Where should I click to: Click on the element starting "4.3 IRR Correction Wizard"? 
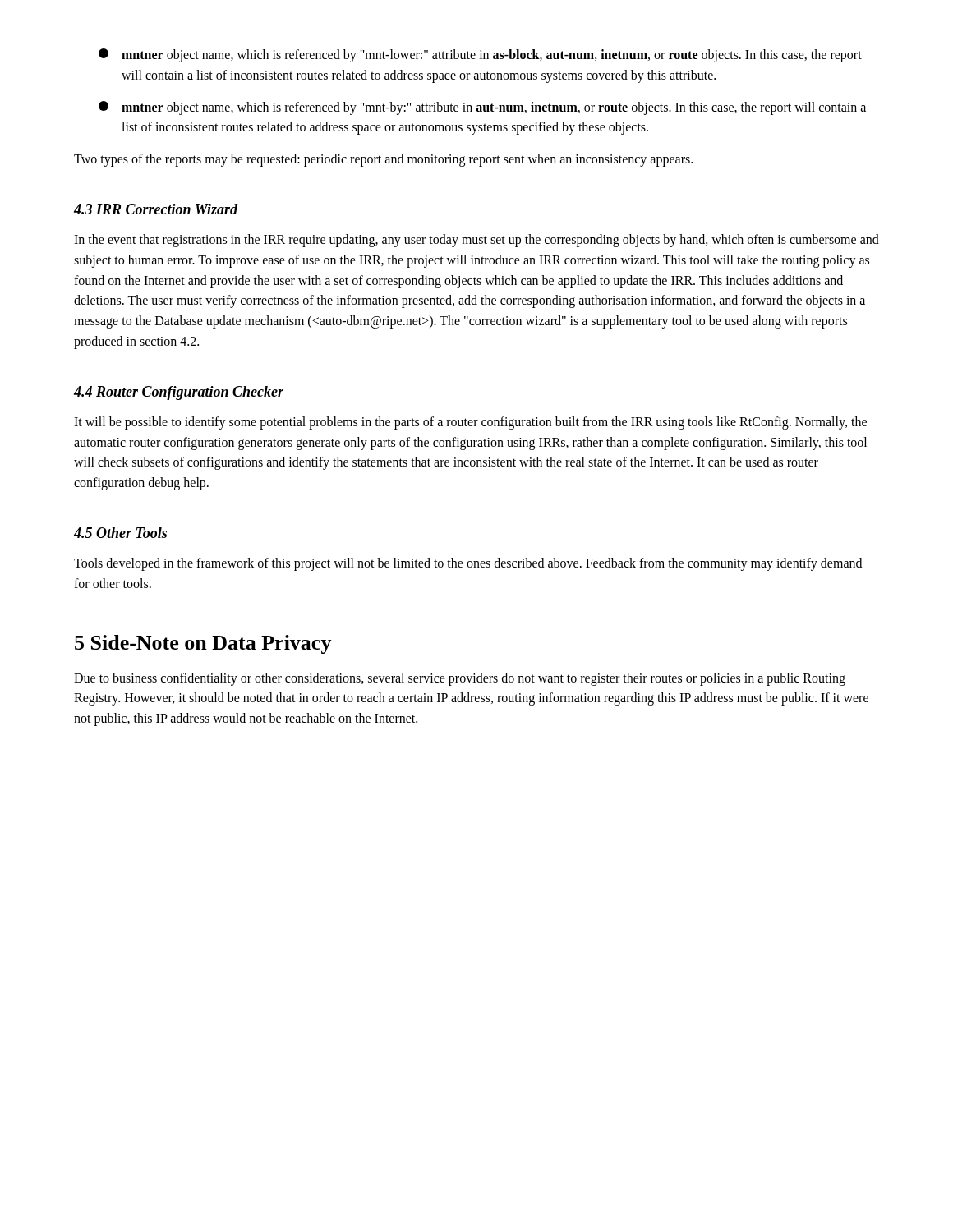point(156,209)
